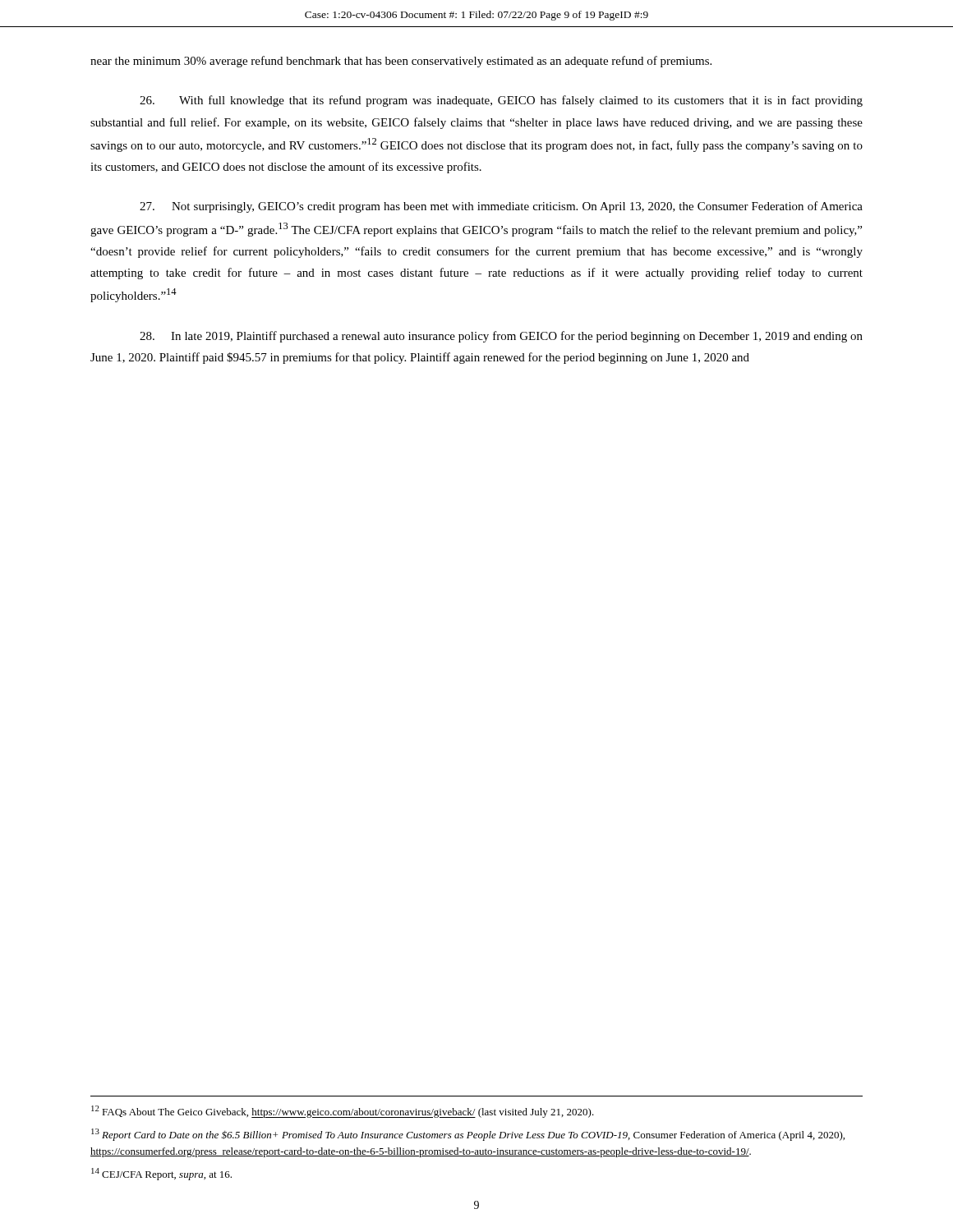Image resolution: width=953 pixels, height=1232 pixels.
Task: Where is the passage that starts "12 FAQs About The Geico Giveback,"?
Action: click(476, 1142)
